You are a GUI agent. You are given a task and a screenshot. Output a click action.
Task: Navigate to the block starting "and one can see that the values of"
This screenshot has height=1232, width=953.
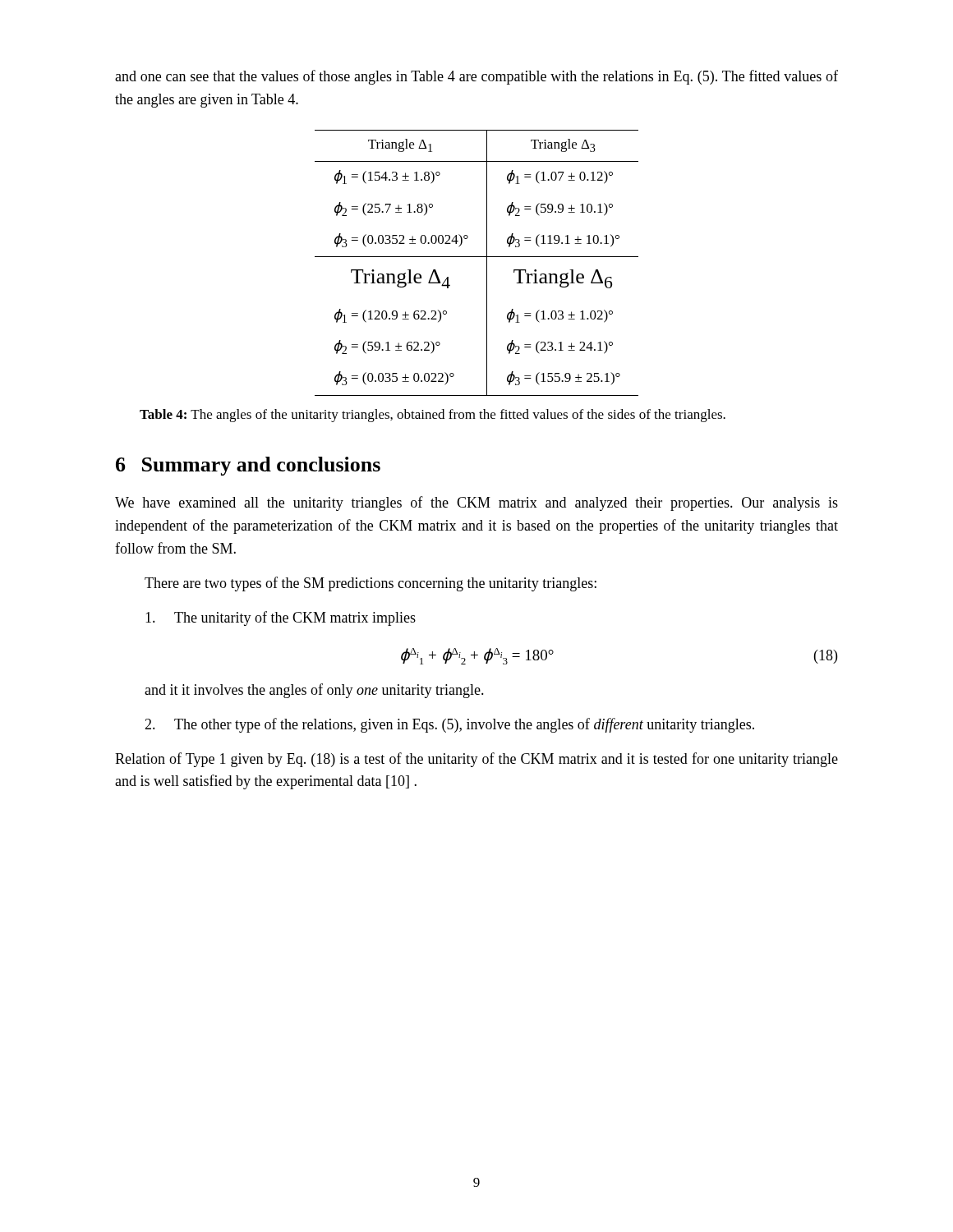(476, 88)
